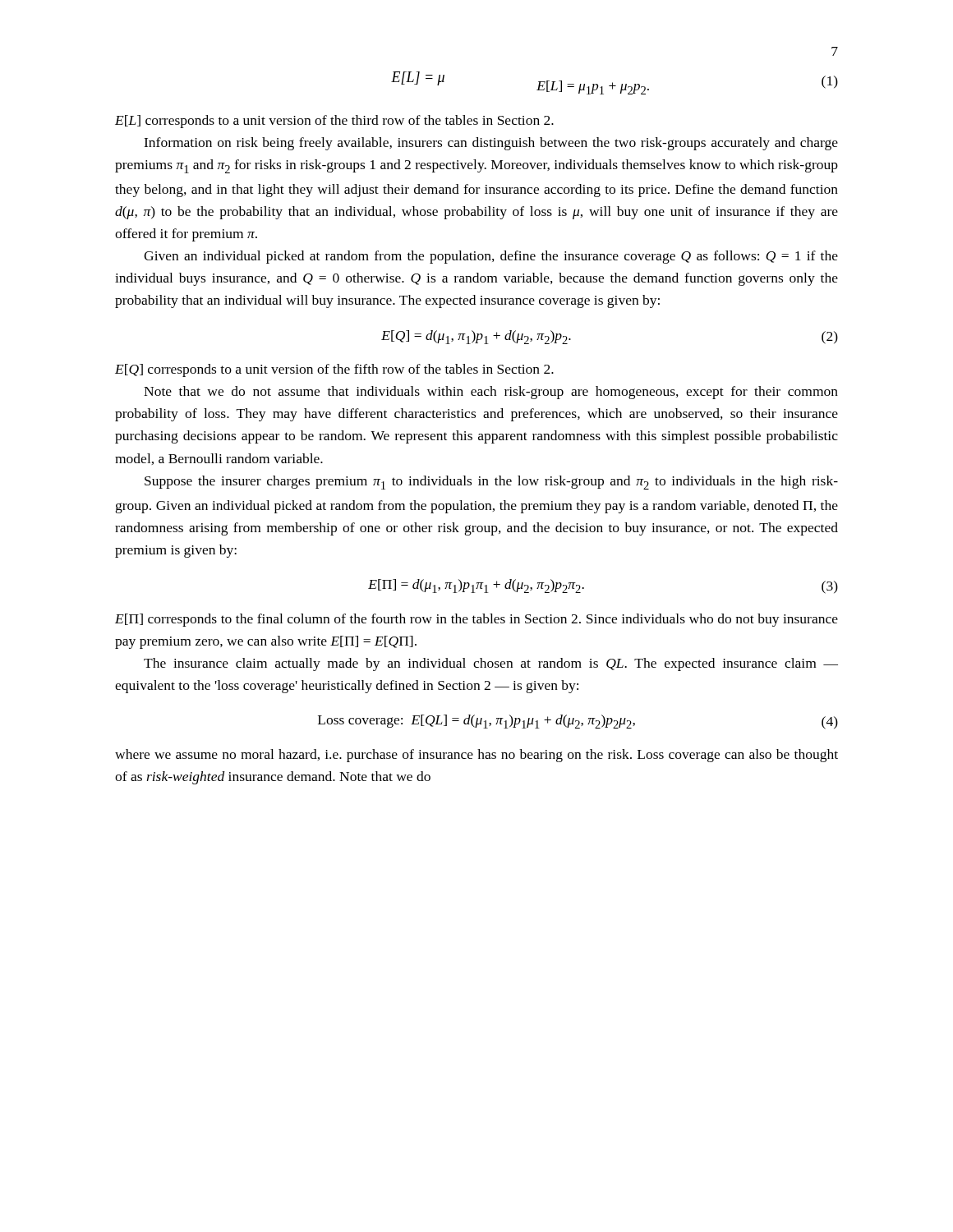Click the formula that begins "E[L] = μ E[L]"
The width and height of the screenshot is (953, 1232).
pos(615,83)
